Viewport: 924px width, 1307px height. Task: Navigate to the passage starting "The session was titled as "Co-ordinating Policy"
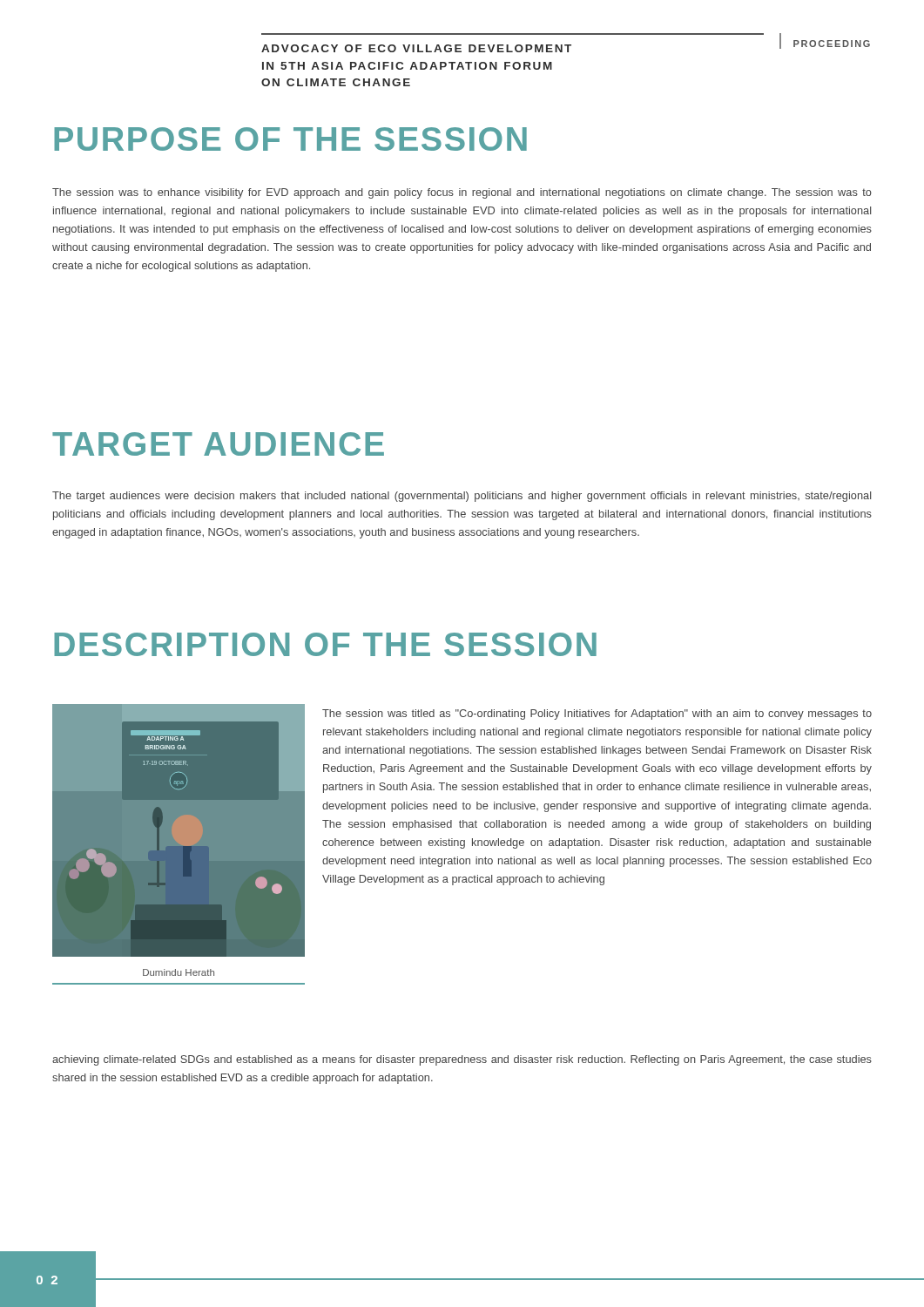click(597, 796)
